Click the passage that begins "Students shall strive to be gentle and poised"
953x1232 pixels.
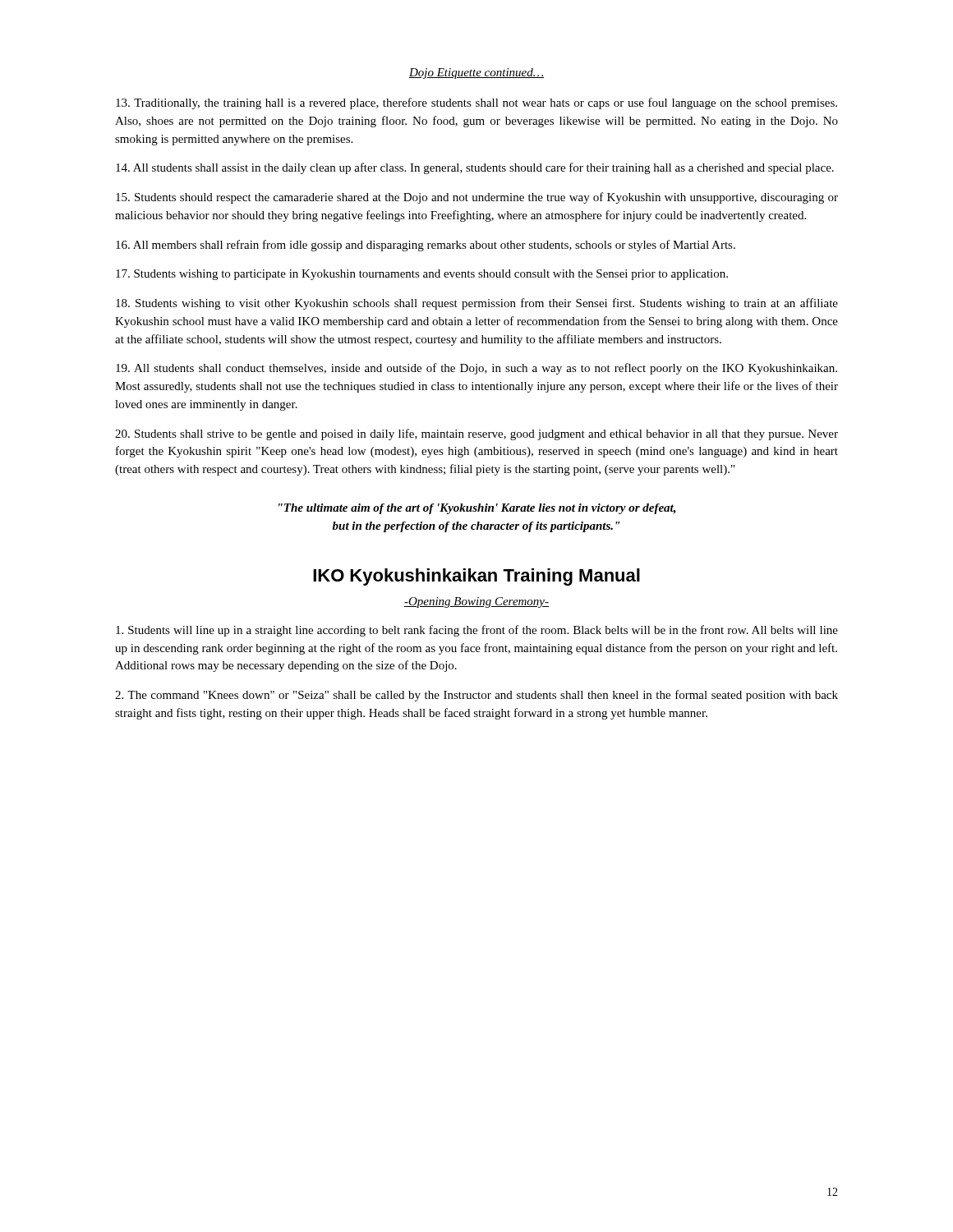click(x=476, y=451)
